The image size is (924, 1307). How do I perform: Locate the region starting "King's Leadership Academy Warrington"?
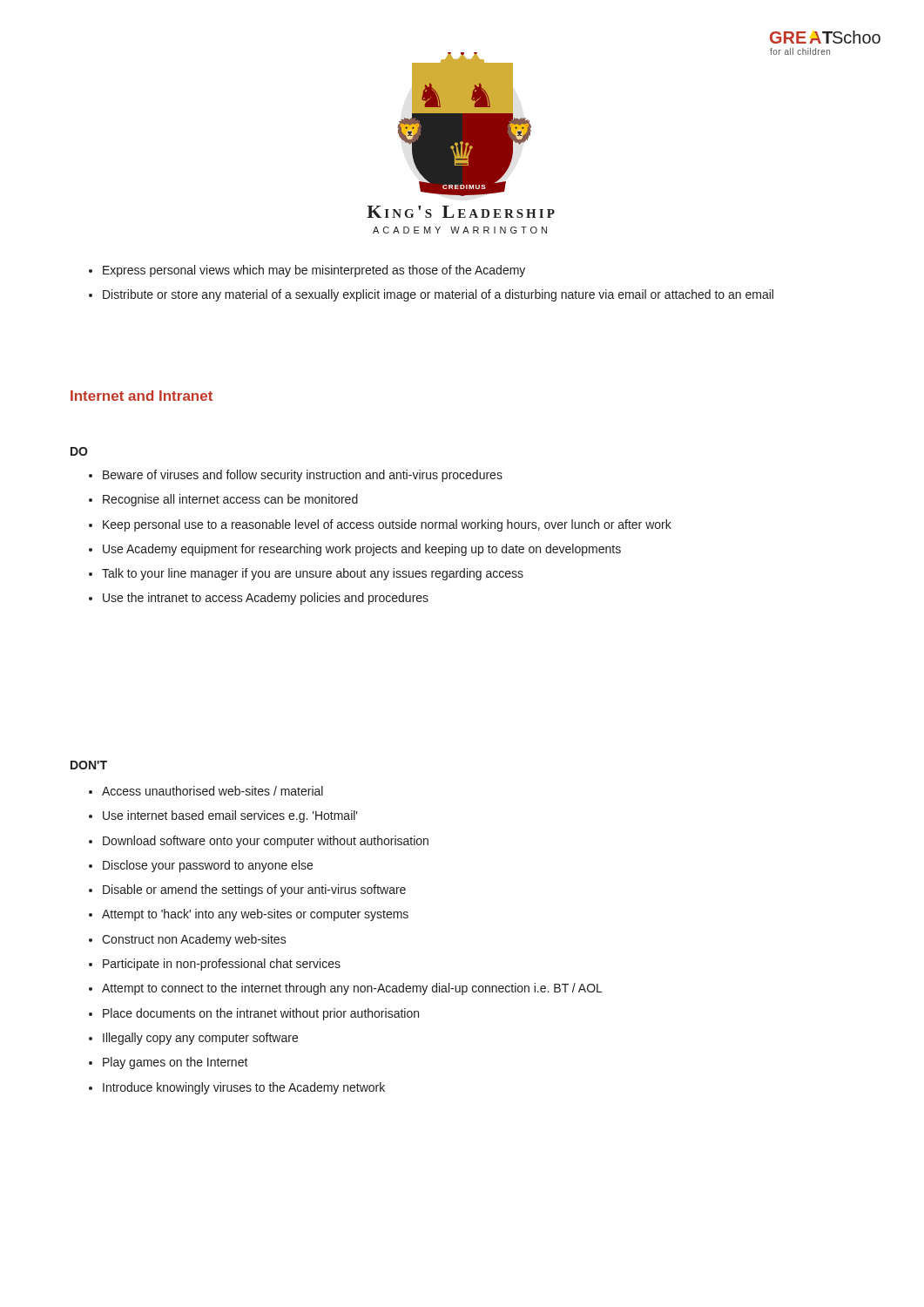click(x=462, y=218)
